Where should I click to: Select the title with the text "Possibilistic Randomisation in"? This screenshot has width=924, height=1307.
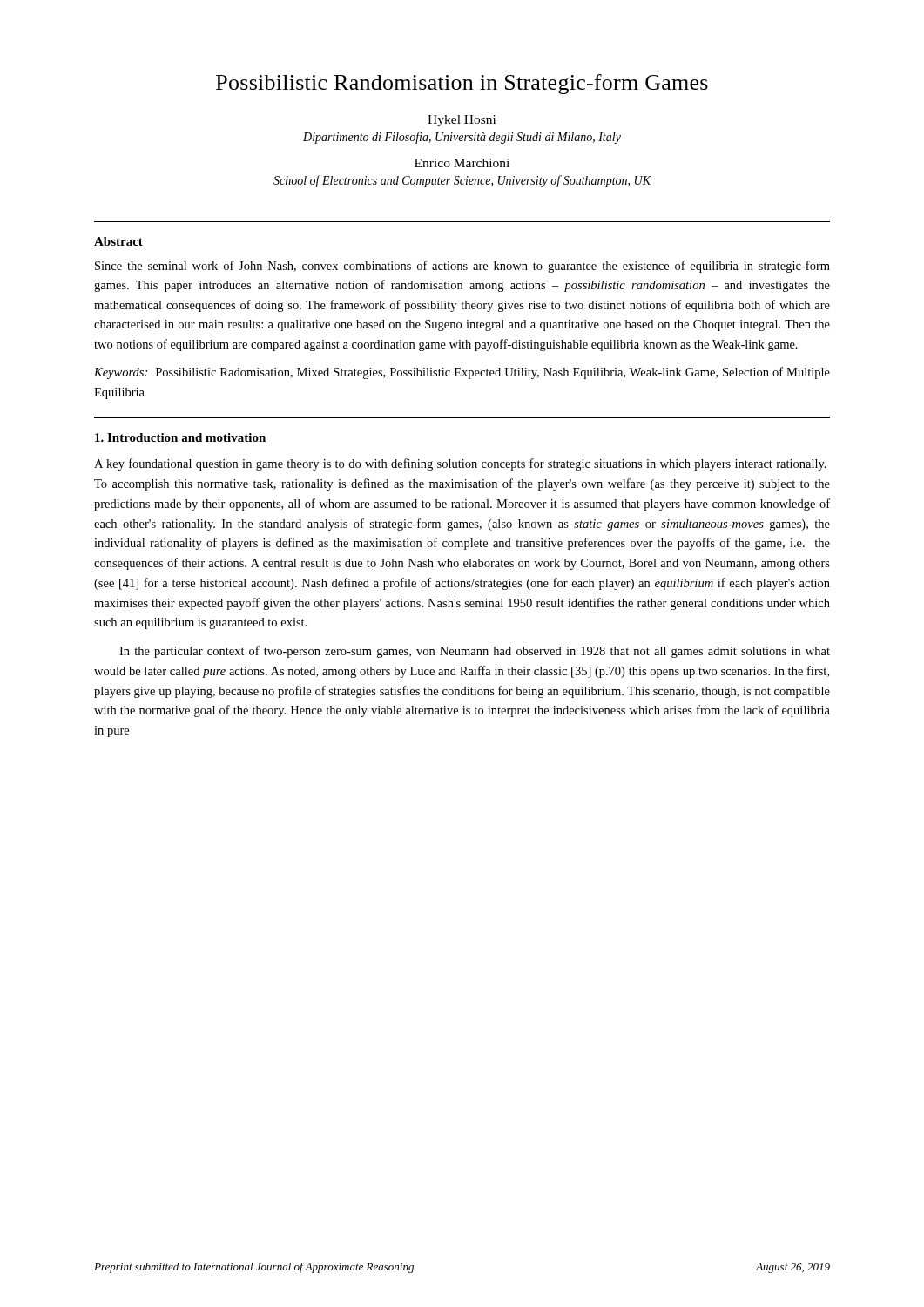(x=462, y=129)
